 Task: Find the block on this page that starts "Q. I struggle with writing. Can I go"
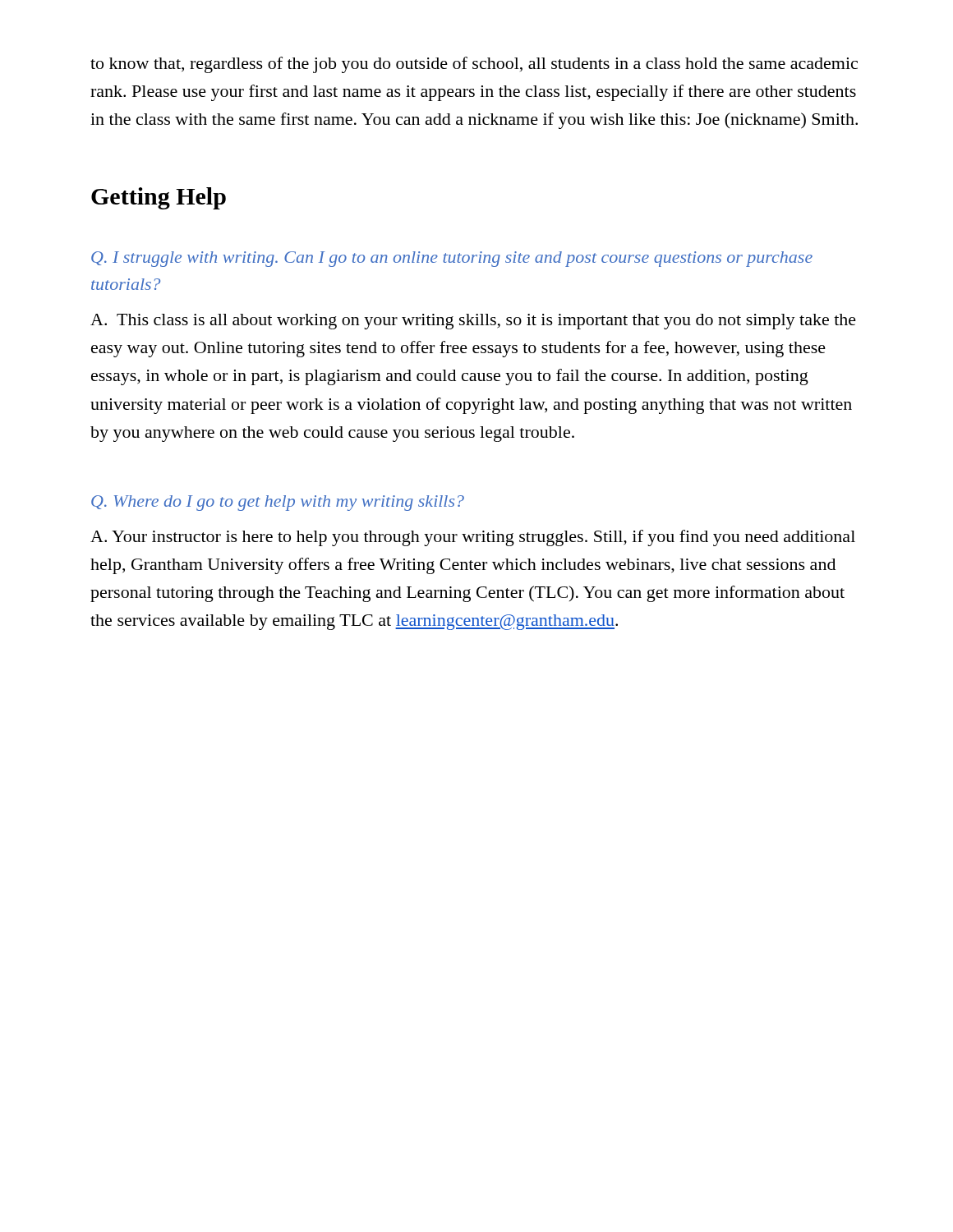click(x=451, y=270)
